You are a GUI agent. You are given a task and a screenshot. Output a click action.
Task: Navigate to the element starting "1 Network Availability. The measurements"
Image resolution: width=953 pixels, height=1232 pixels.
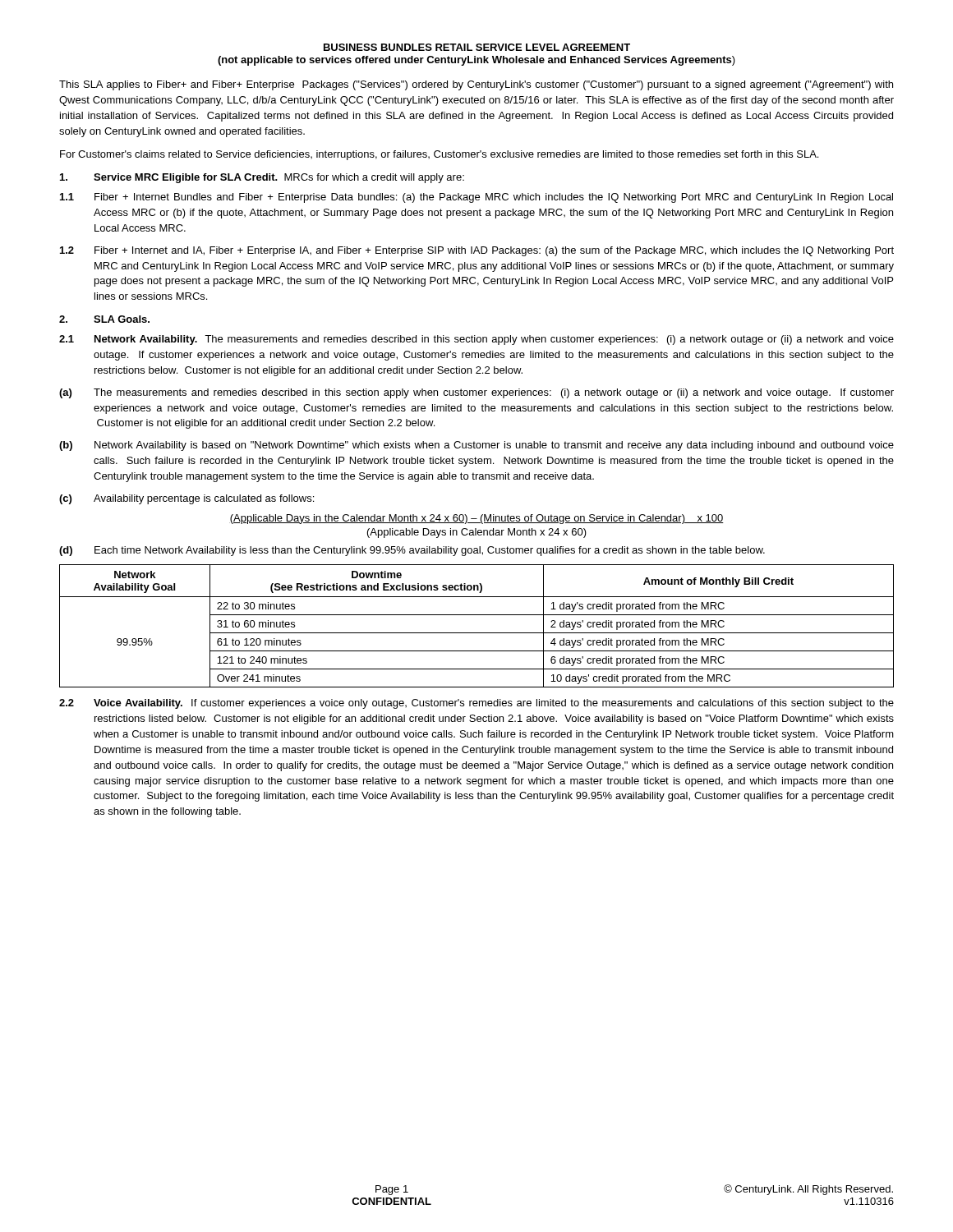click(476, 355)
